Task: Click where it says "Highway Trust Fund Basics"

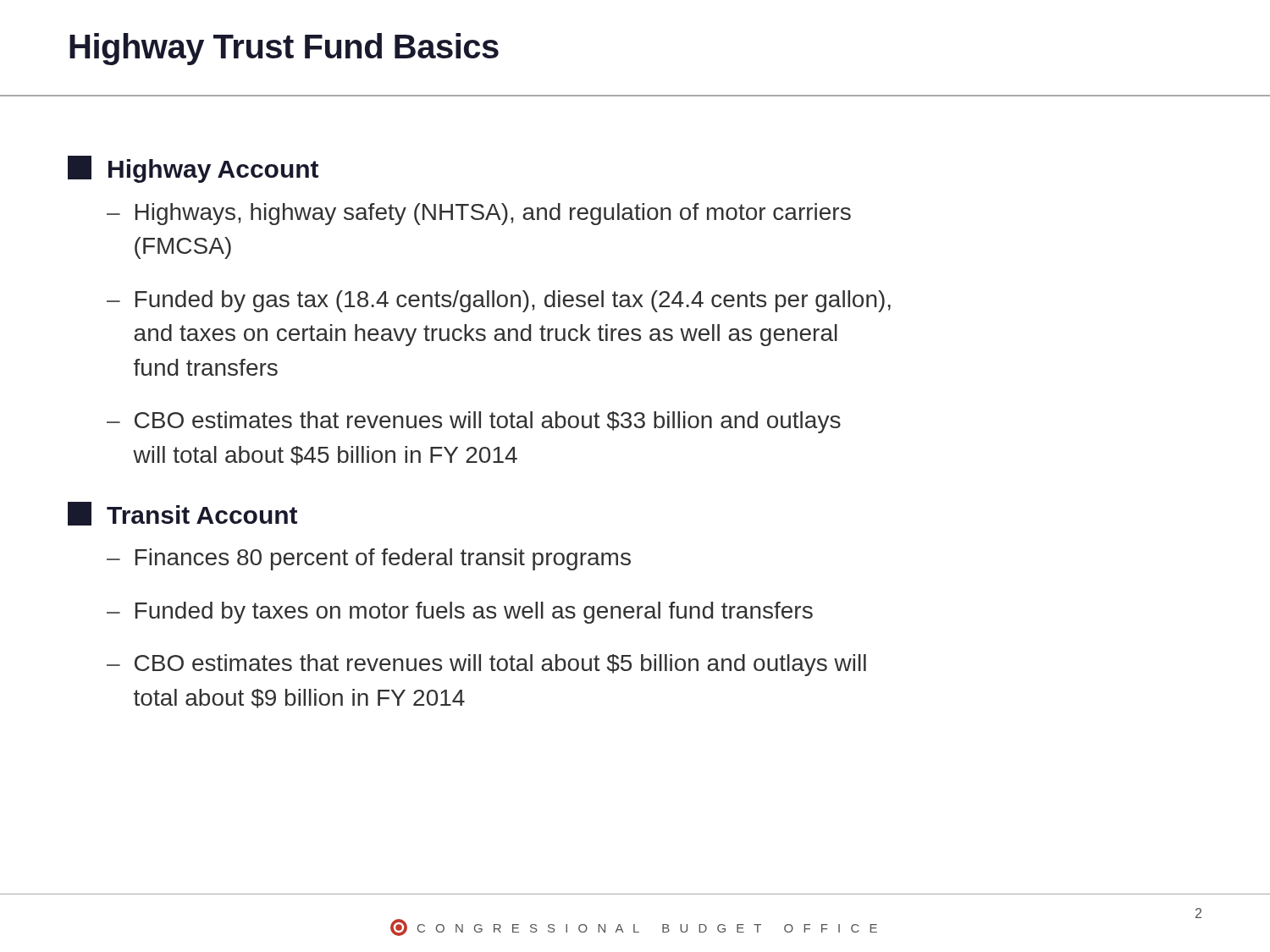Action: click(x=284, y=47)
